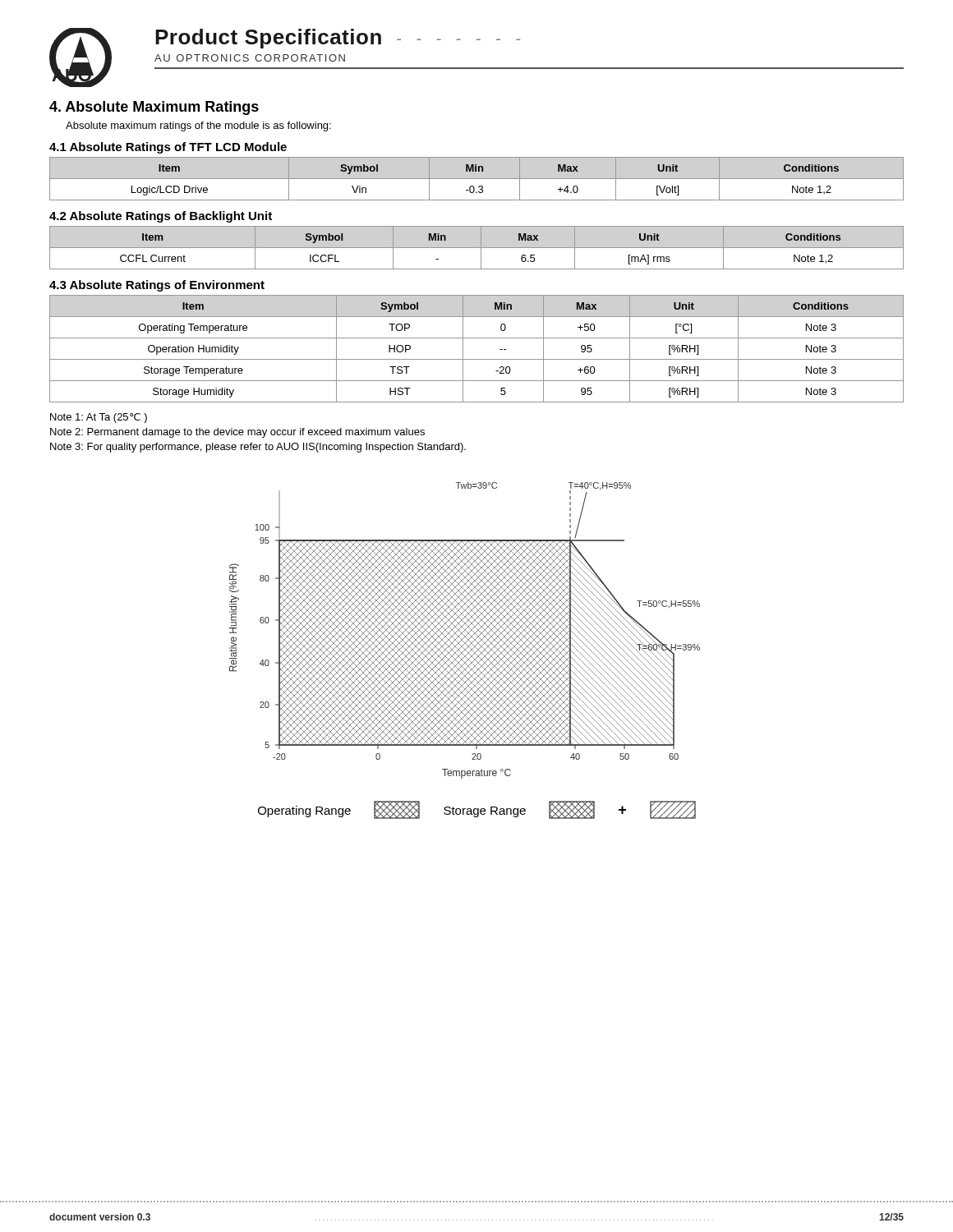This screenshot has width=953, height=1232.
Task: Click on the continuous plot
Action: coord(476,630)
